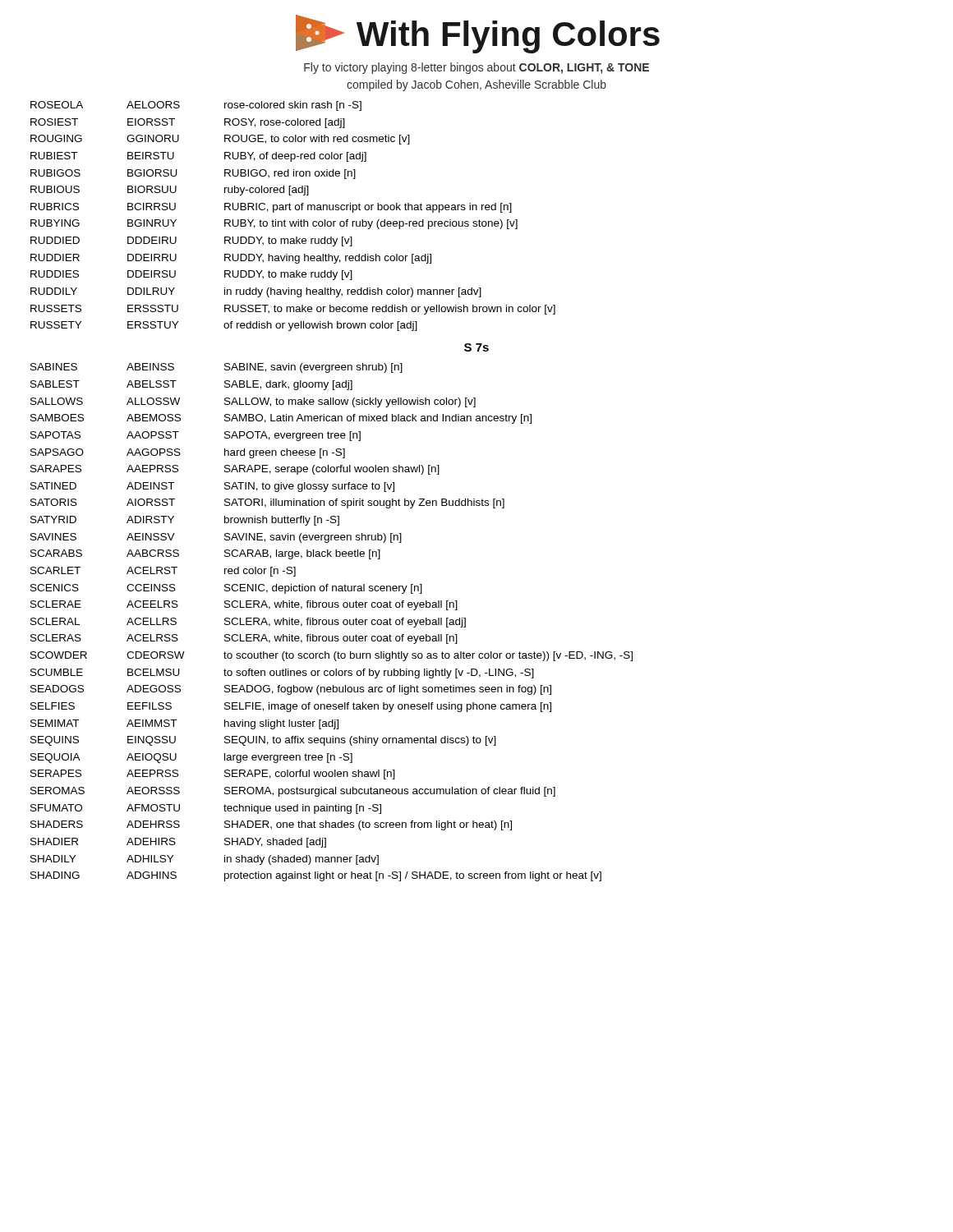The width and height of the screenshot is (953, 1232).
Task: Where does it say "RUDDIED DDDEIRU RUDDY, to make ruddy [v]"?
Action: point(59,243)
